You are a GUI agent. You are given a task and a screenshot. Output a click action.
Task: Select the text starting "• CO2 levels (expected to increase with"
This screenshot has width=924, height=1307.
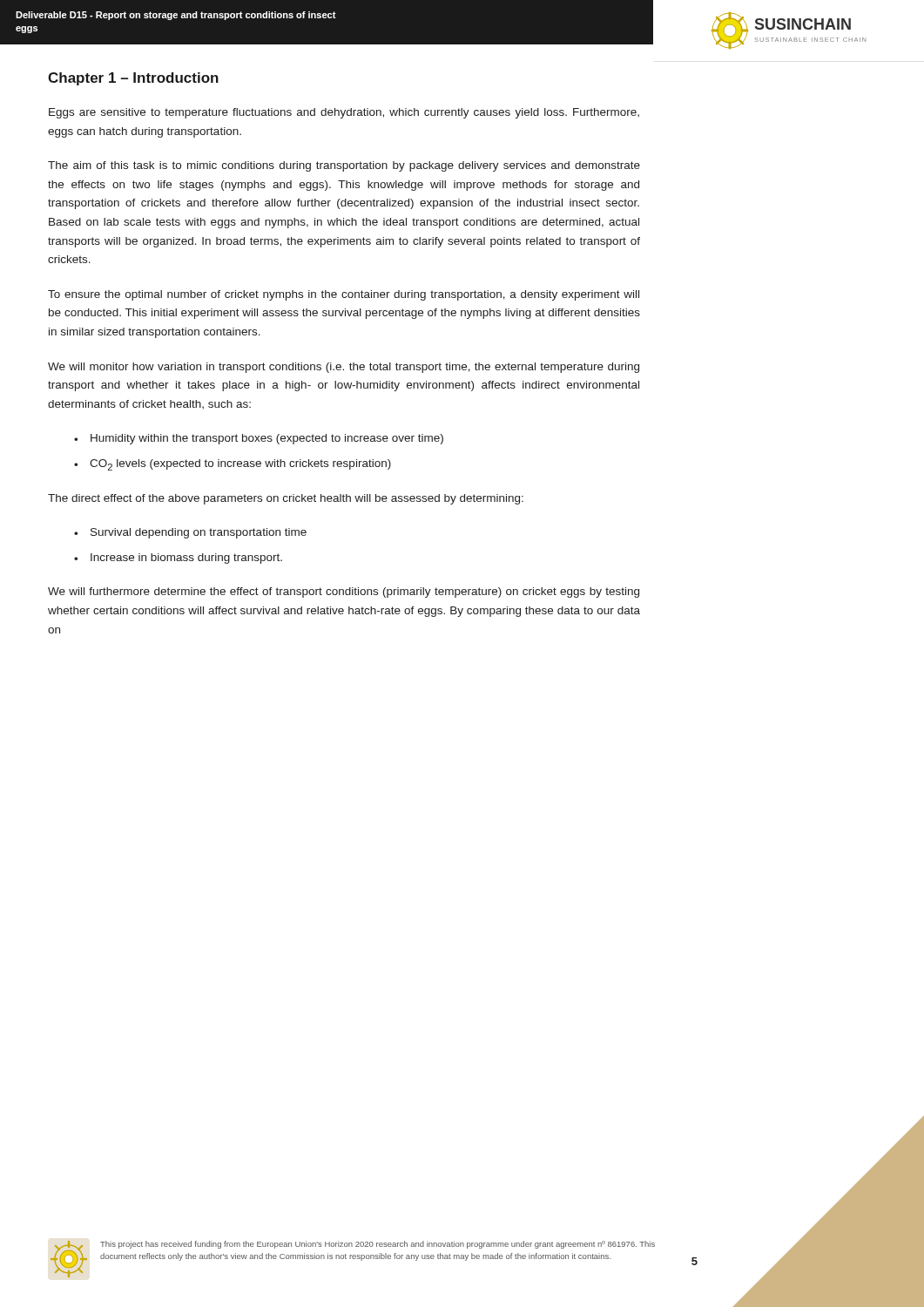[x=233, y=464]
